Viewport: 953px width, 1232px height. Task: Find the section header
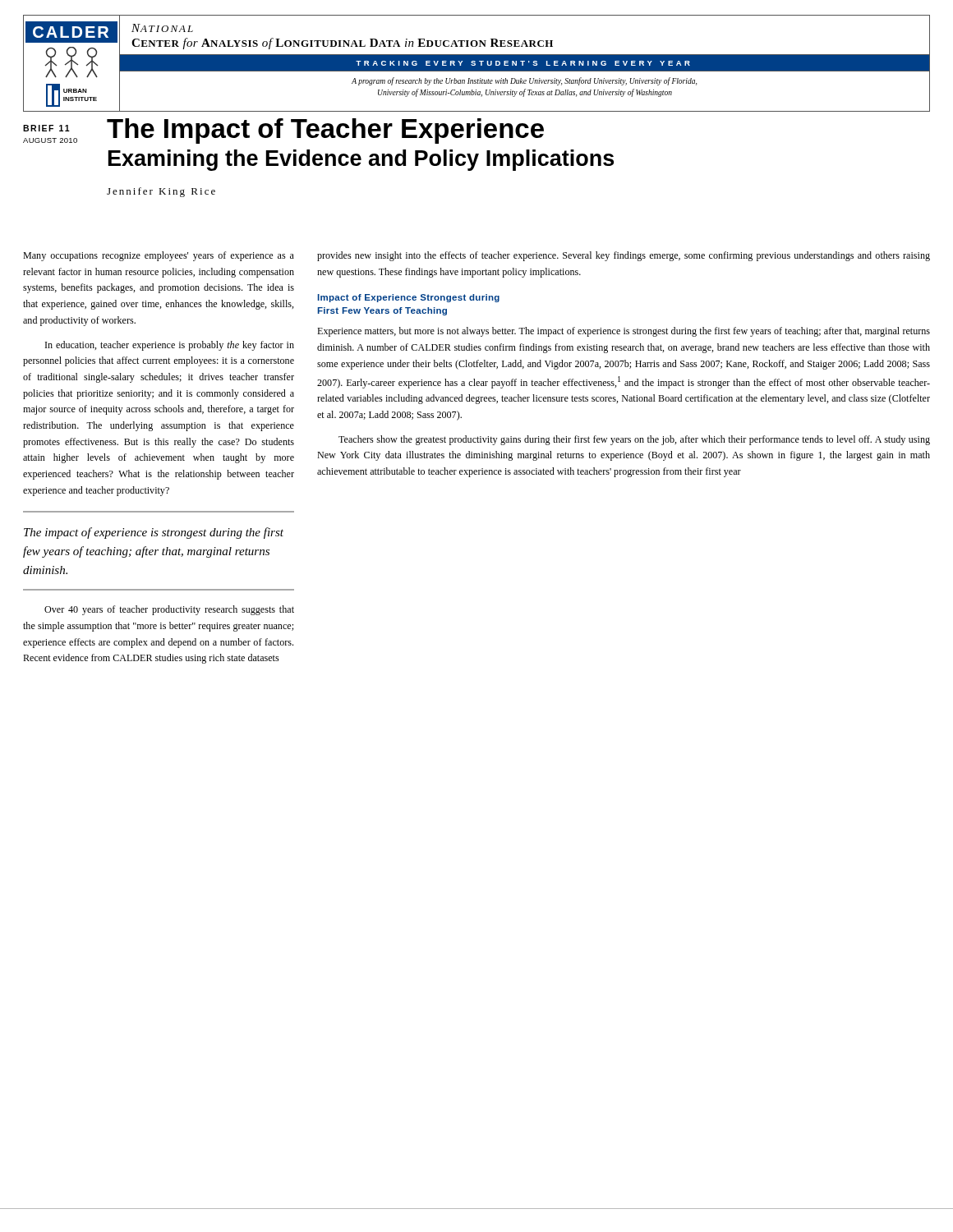click(409, 304)
